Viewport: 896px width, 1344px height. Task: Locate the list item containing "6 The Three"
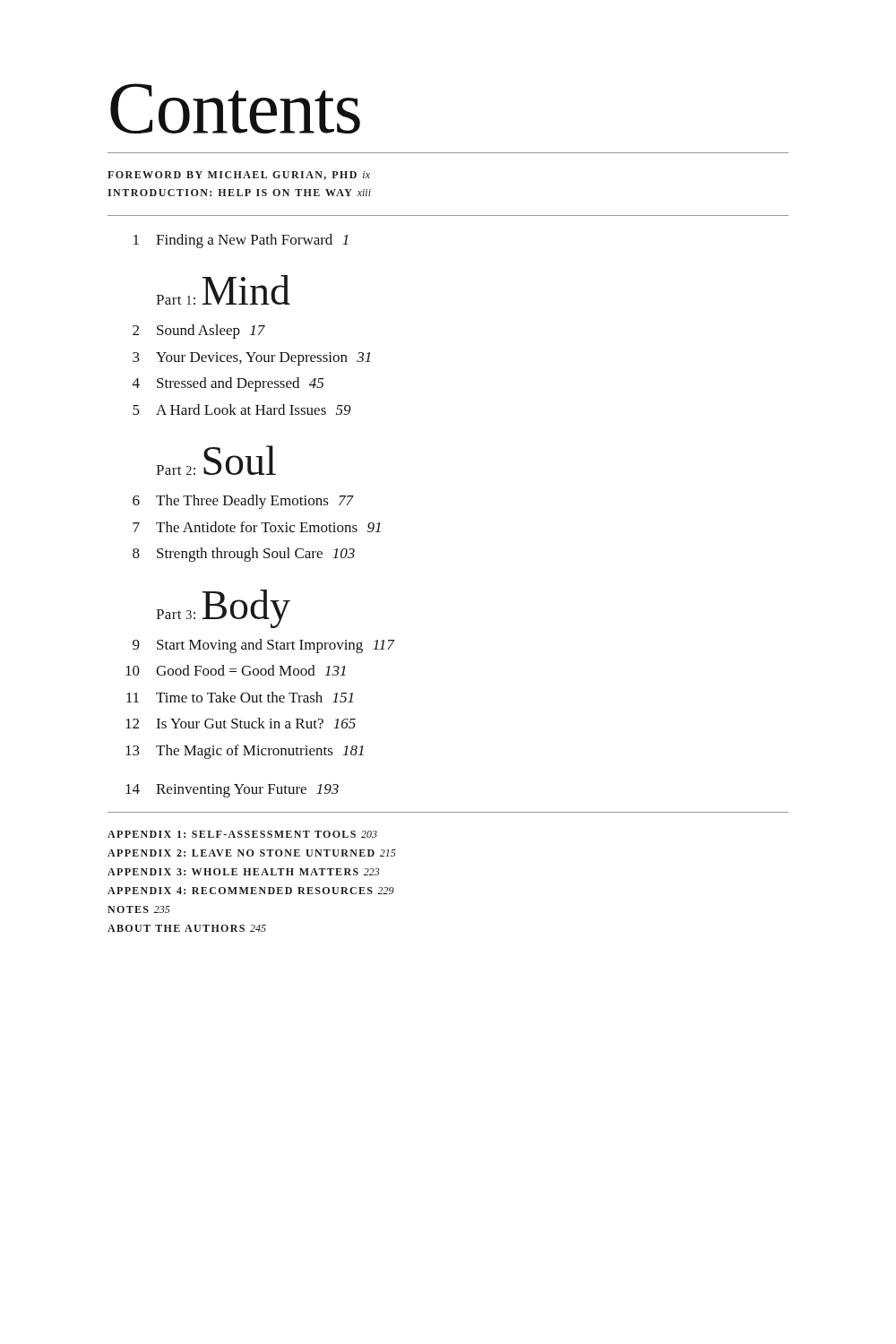(230, 501)
